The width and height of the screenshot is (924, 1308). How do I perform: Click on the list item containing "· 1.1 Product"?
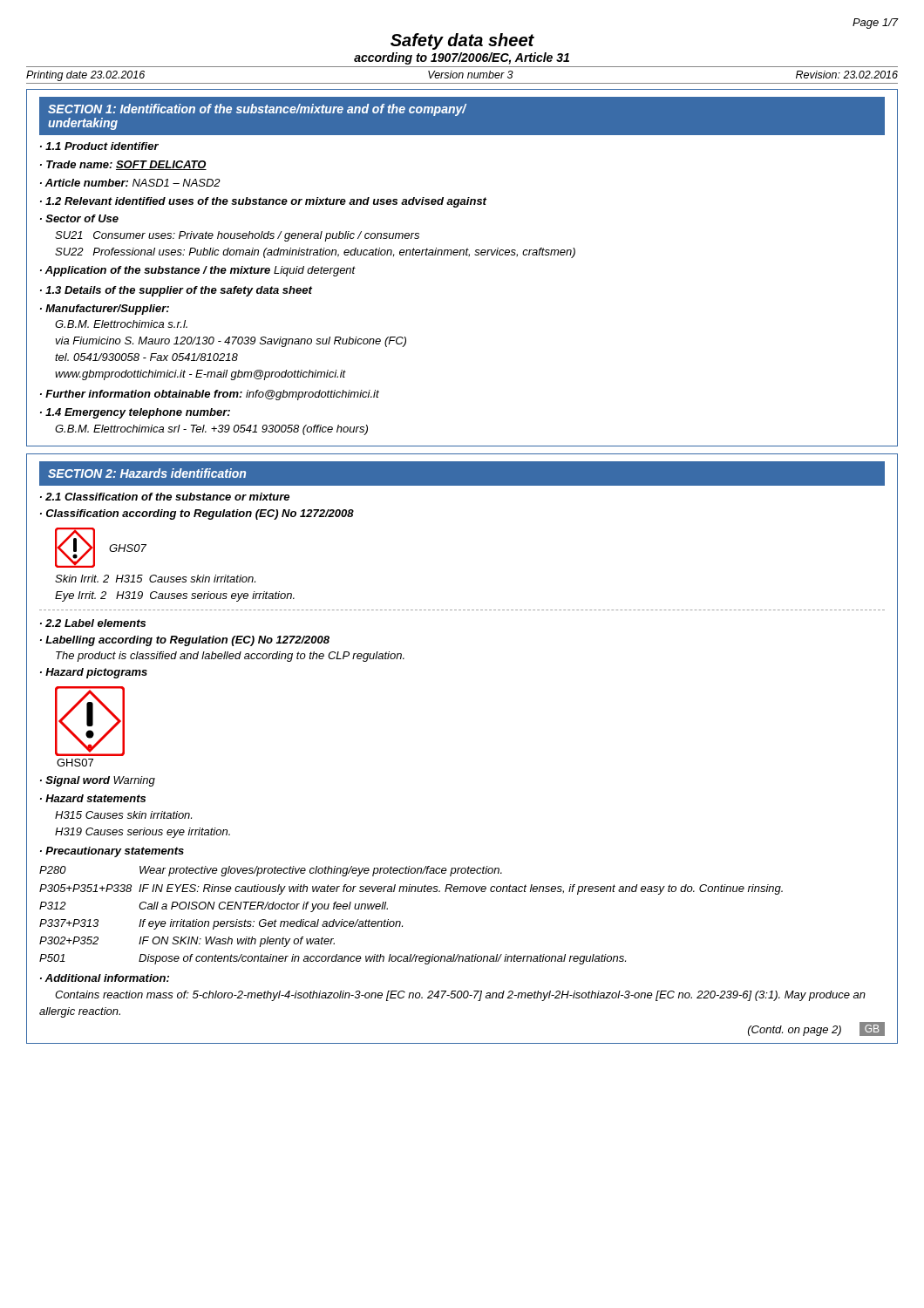coord(99,146)
